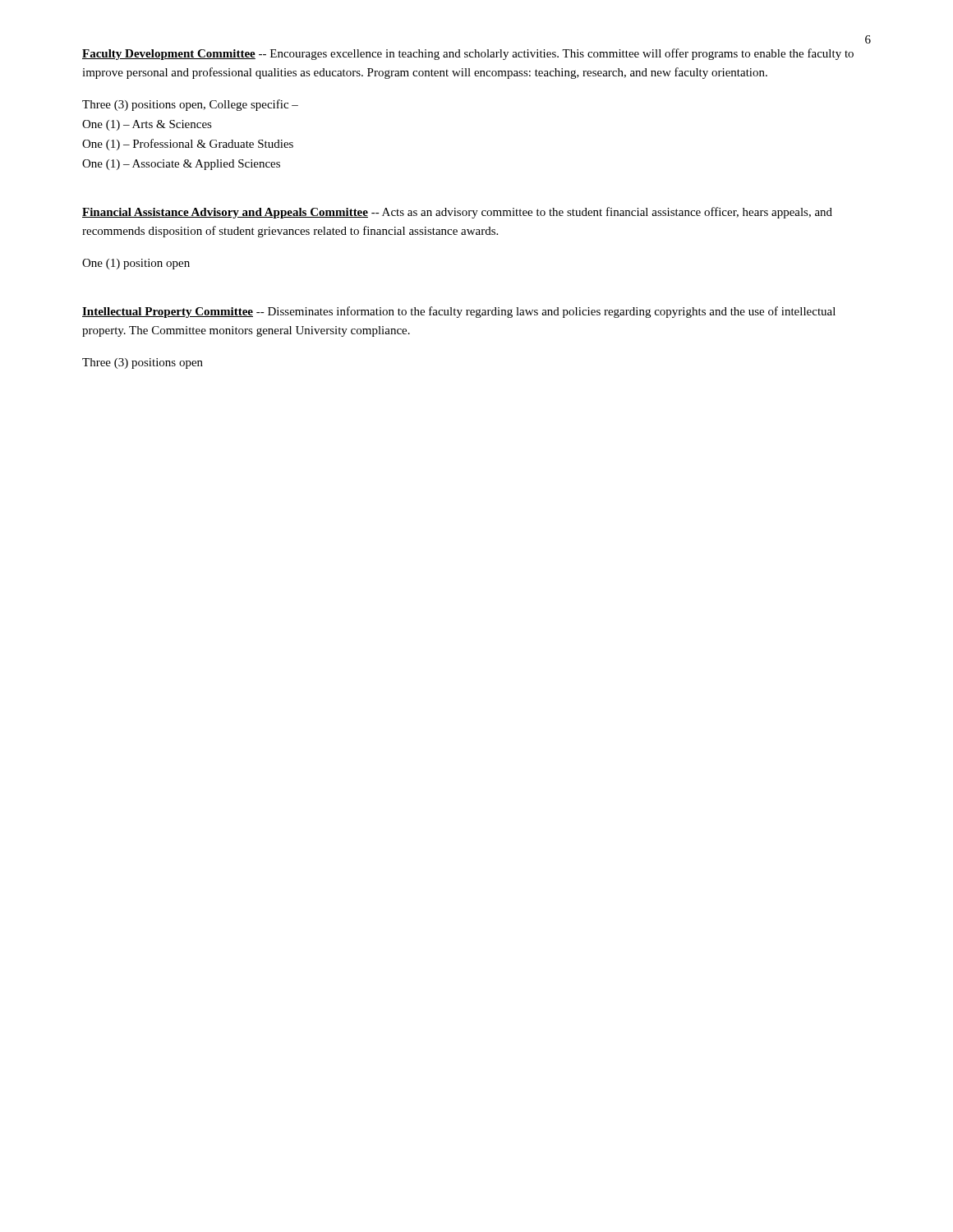Click on the list item with the text "One (1) – Associate"
The height and width of the screenshot is (1232, 953).
coord(181,163)
